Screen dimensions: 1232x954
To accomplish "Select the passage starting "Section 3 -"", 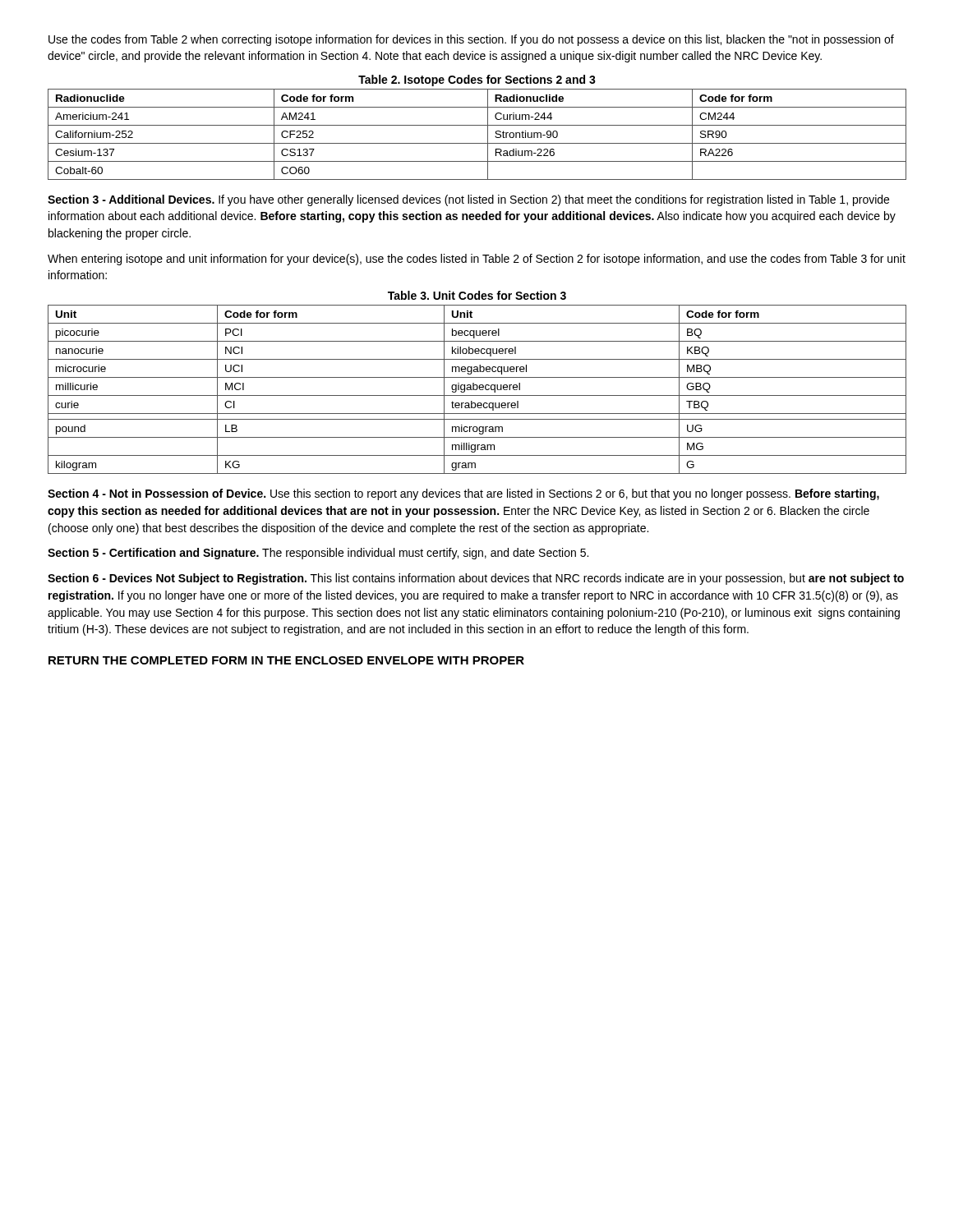I will coord(472,216).
